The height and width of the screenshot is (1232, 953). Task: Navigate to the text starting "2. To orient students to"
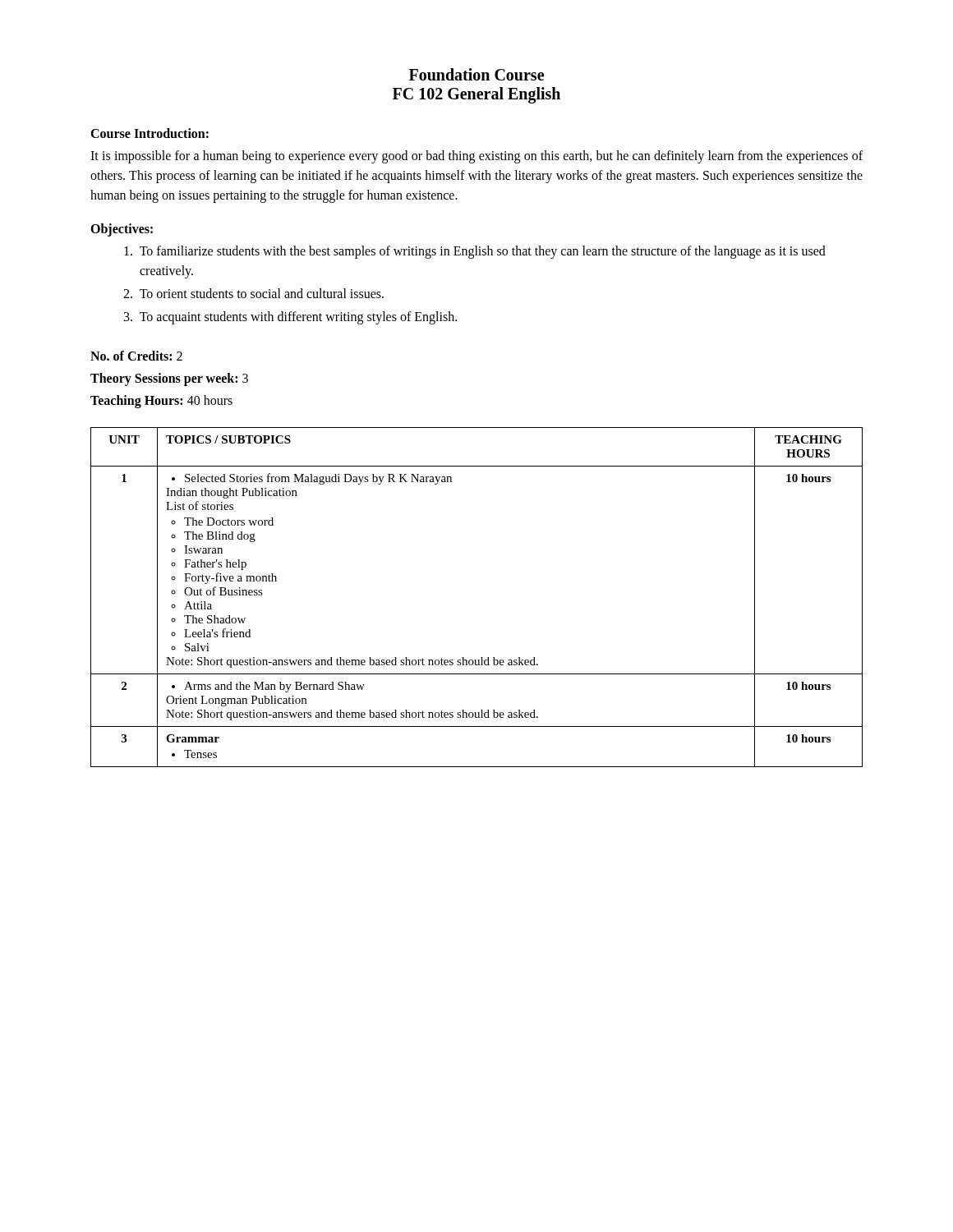coord(262,294)
